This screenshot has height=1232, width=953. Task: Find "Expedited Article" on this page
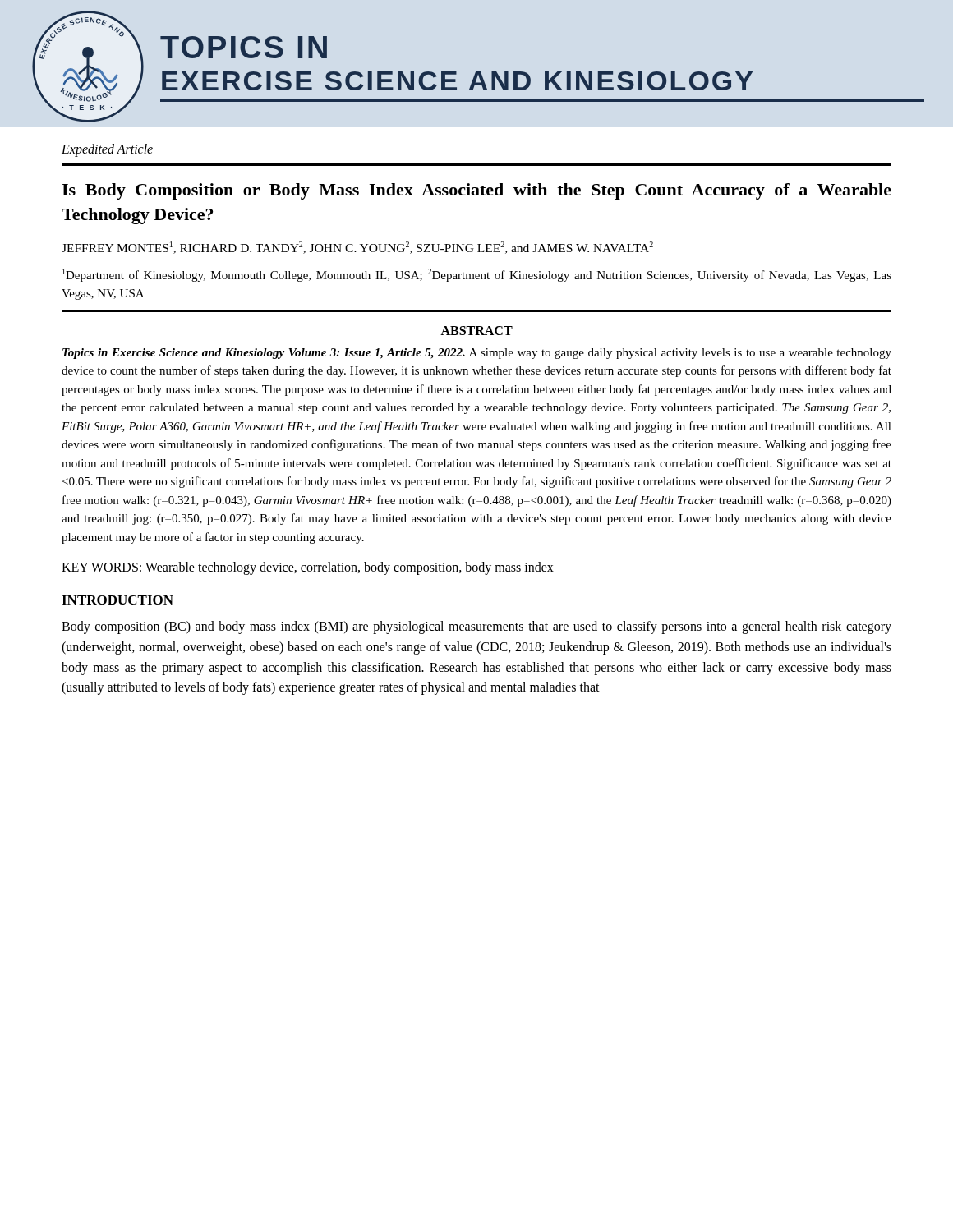click(107, 149)
